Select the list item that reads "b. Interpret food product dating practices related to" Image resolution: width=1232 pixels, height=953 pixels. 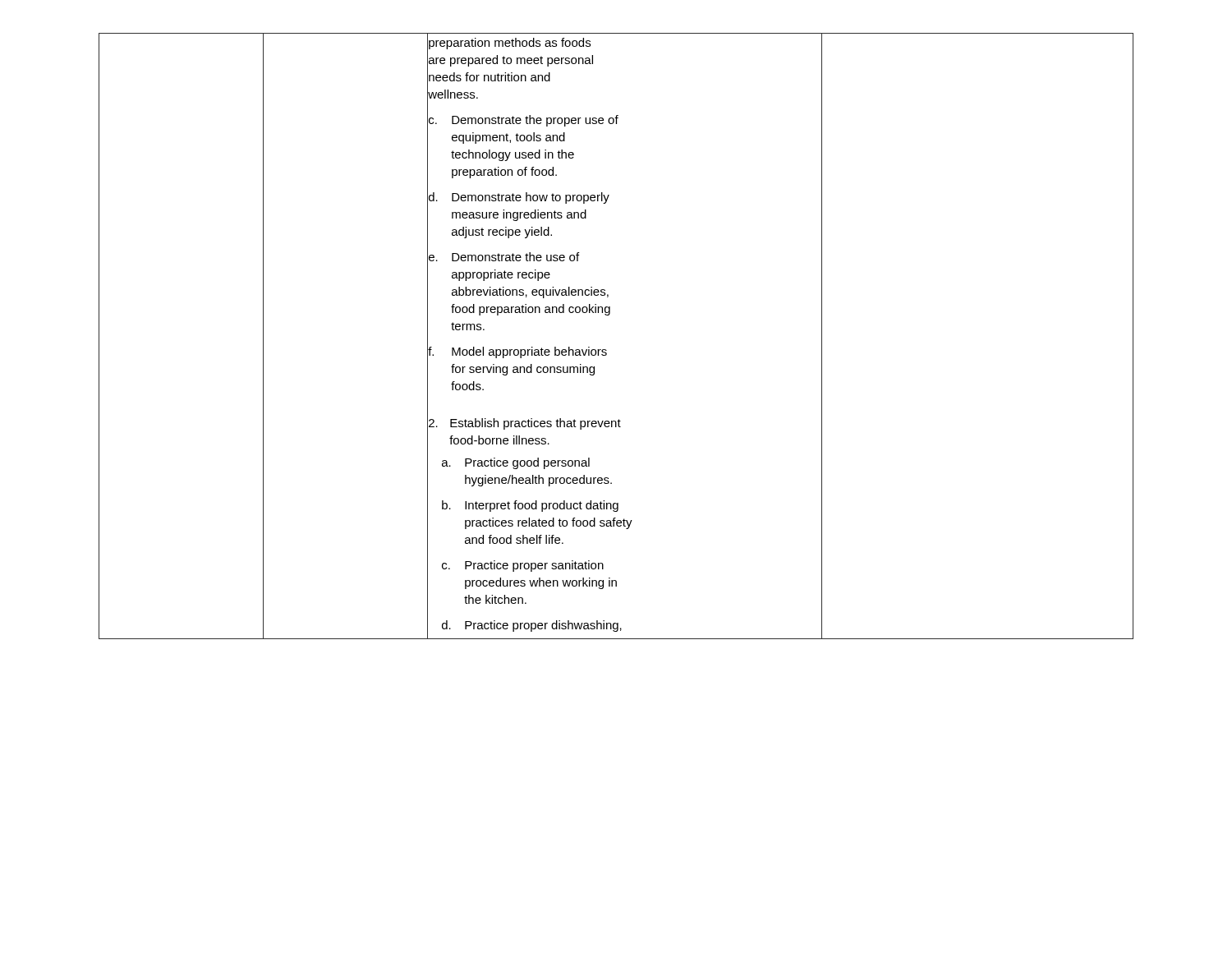pos(631,522)
